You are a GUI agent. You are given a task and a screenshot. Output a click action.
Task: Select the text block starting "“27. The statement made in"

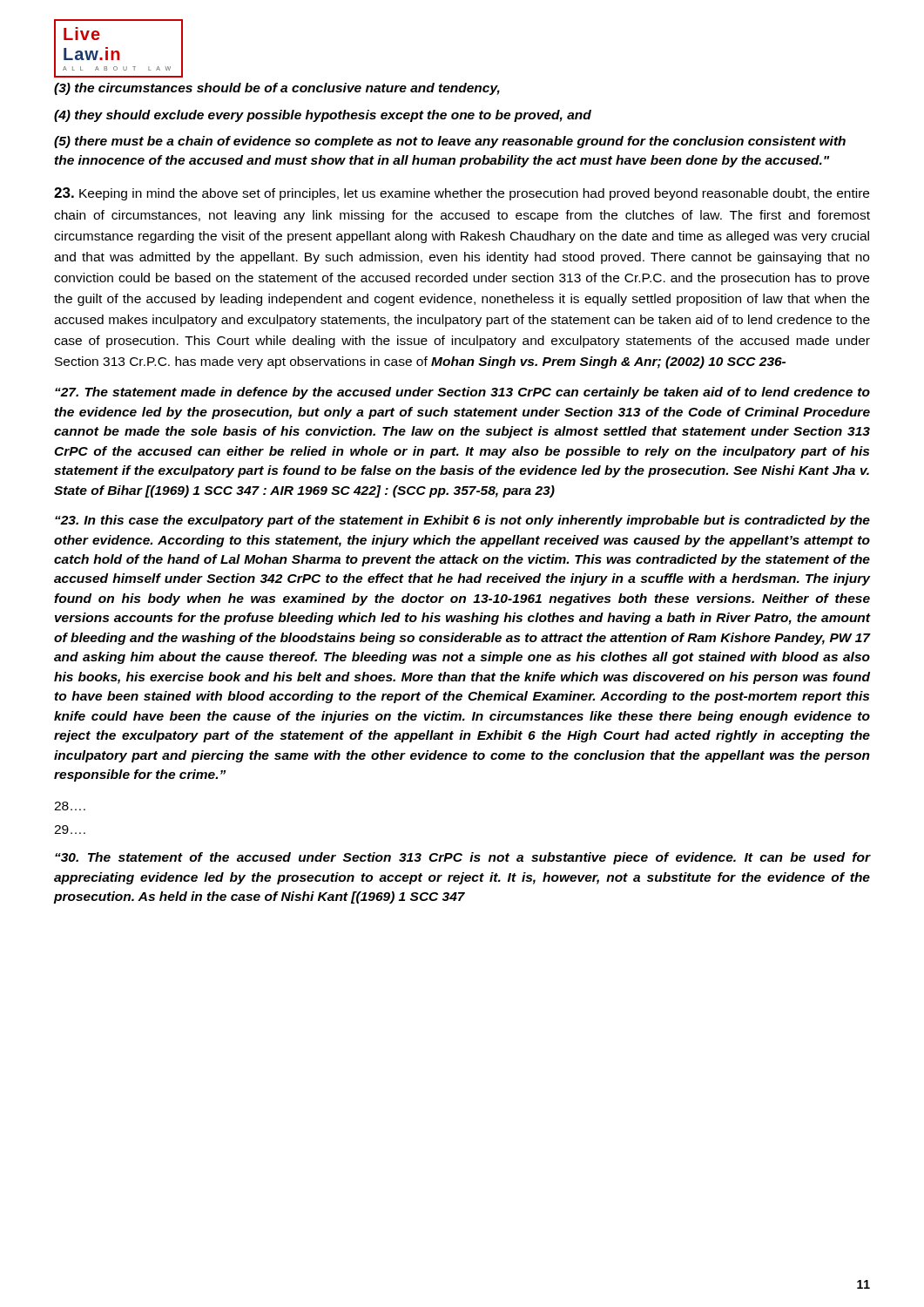click(x=462, y=441)
